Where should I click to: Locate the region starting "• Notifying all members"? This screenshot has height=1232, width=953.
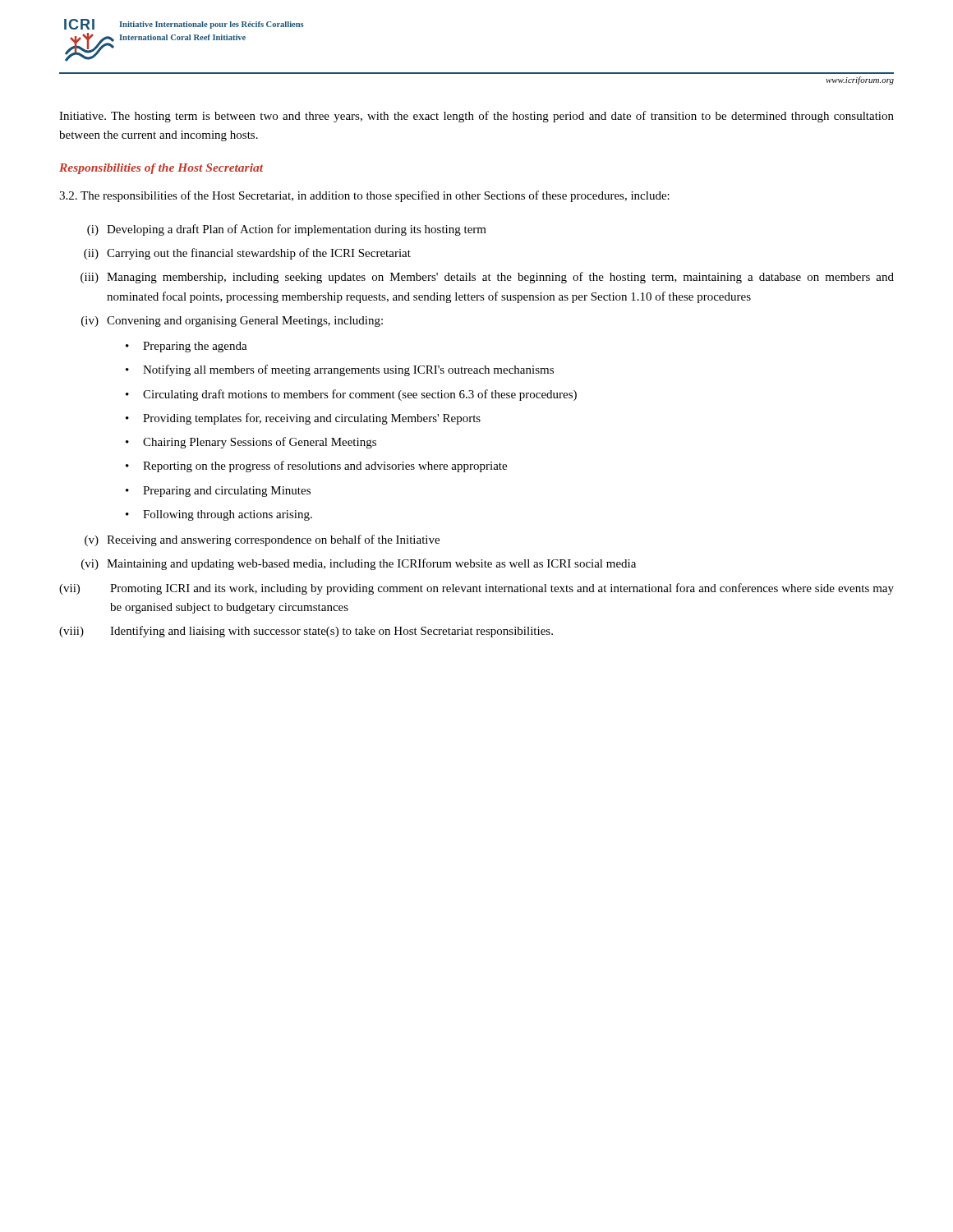tap(509, 370)
